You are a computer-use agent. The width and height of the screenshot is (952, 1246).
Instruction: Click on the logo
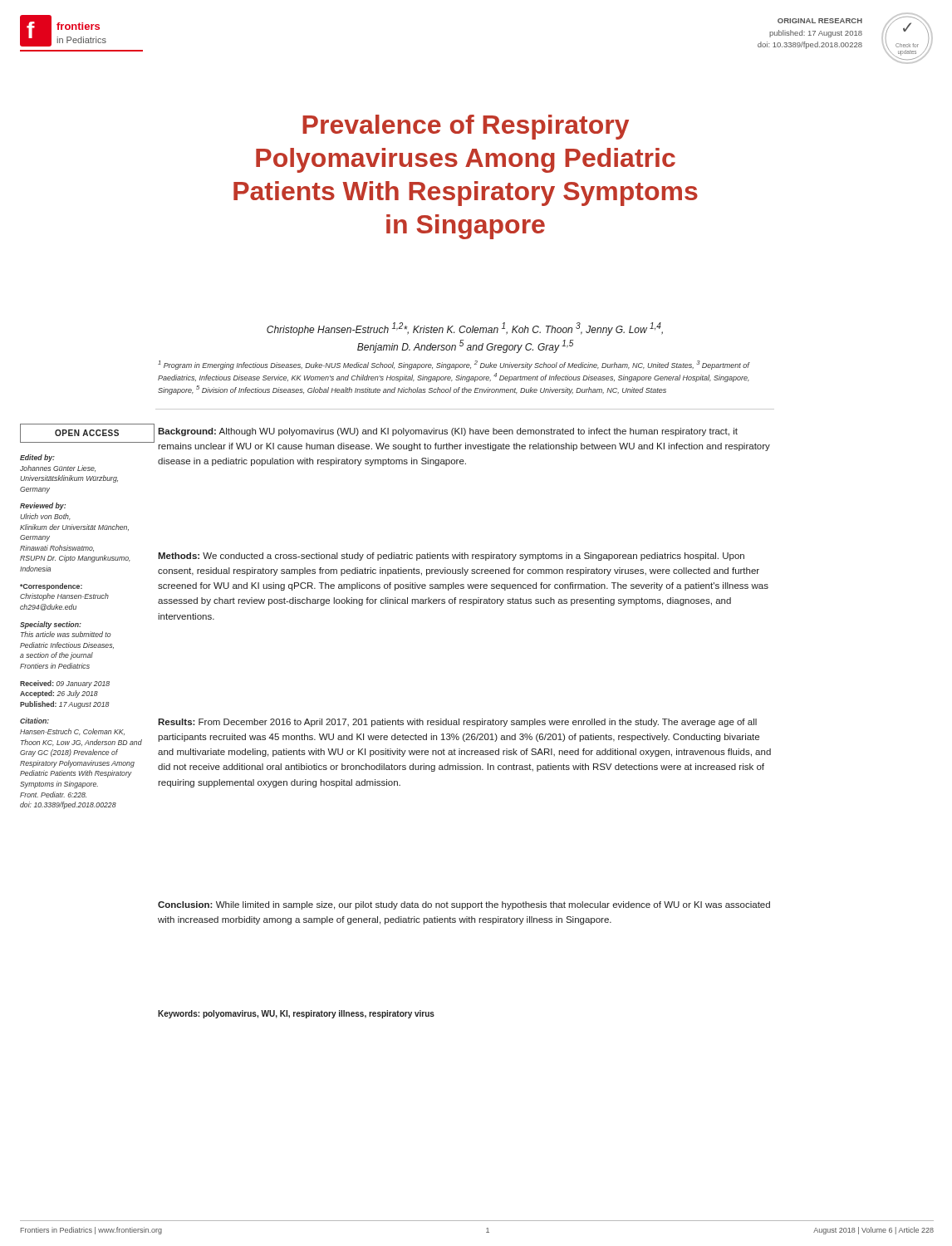tap(81, 40)
